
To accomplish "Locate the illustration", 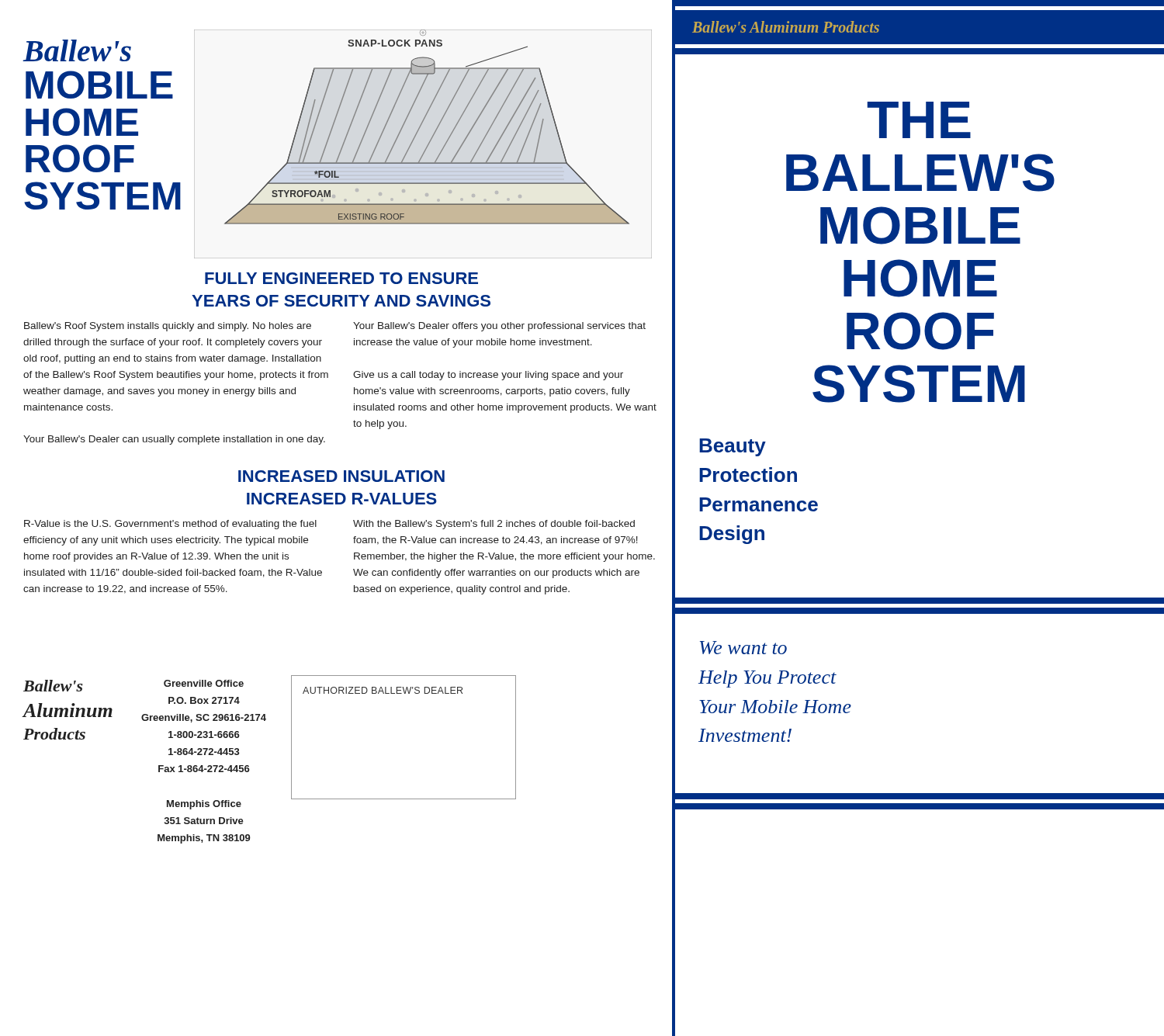I will point(423,144).
